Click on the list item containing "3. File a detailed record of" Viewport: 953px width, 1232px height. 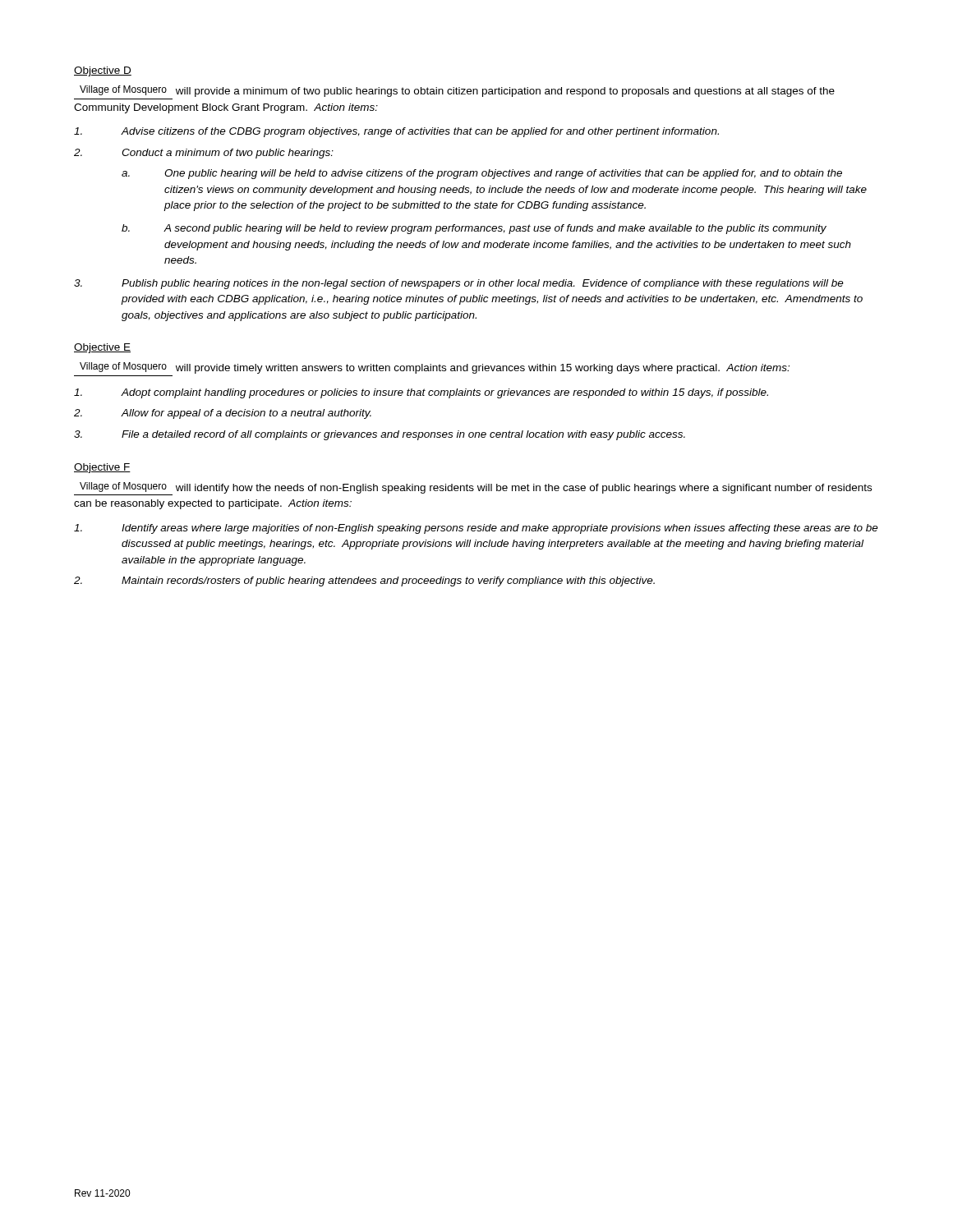pos(476,434)
